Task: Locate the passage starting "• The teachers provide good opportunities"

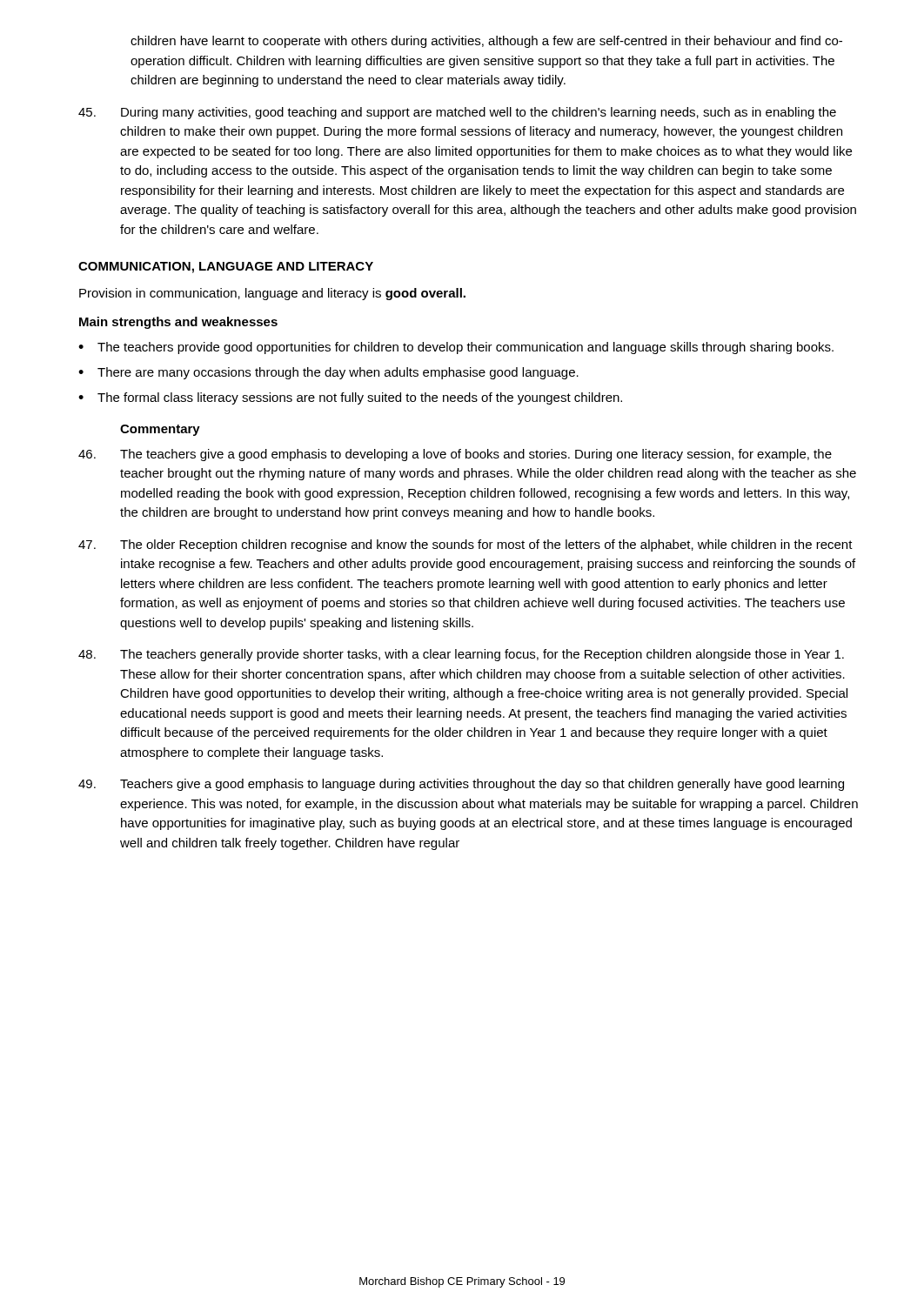Action: pyautogui.click(x=471, y=347)
